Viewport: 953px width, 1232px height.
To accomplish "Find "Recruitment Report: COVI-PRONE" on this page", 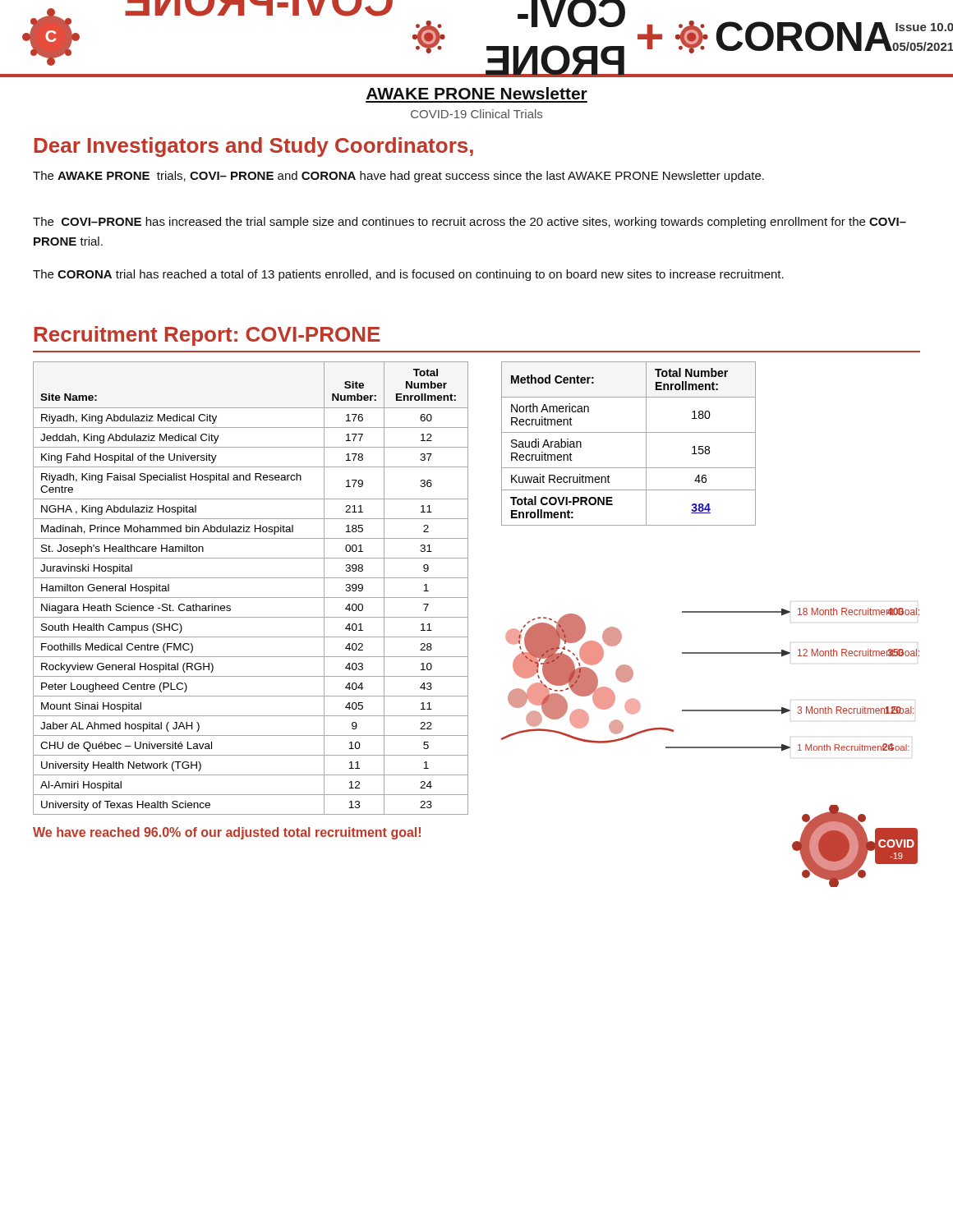I will coord(207,334).
